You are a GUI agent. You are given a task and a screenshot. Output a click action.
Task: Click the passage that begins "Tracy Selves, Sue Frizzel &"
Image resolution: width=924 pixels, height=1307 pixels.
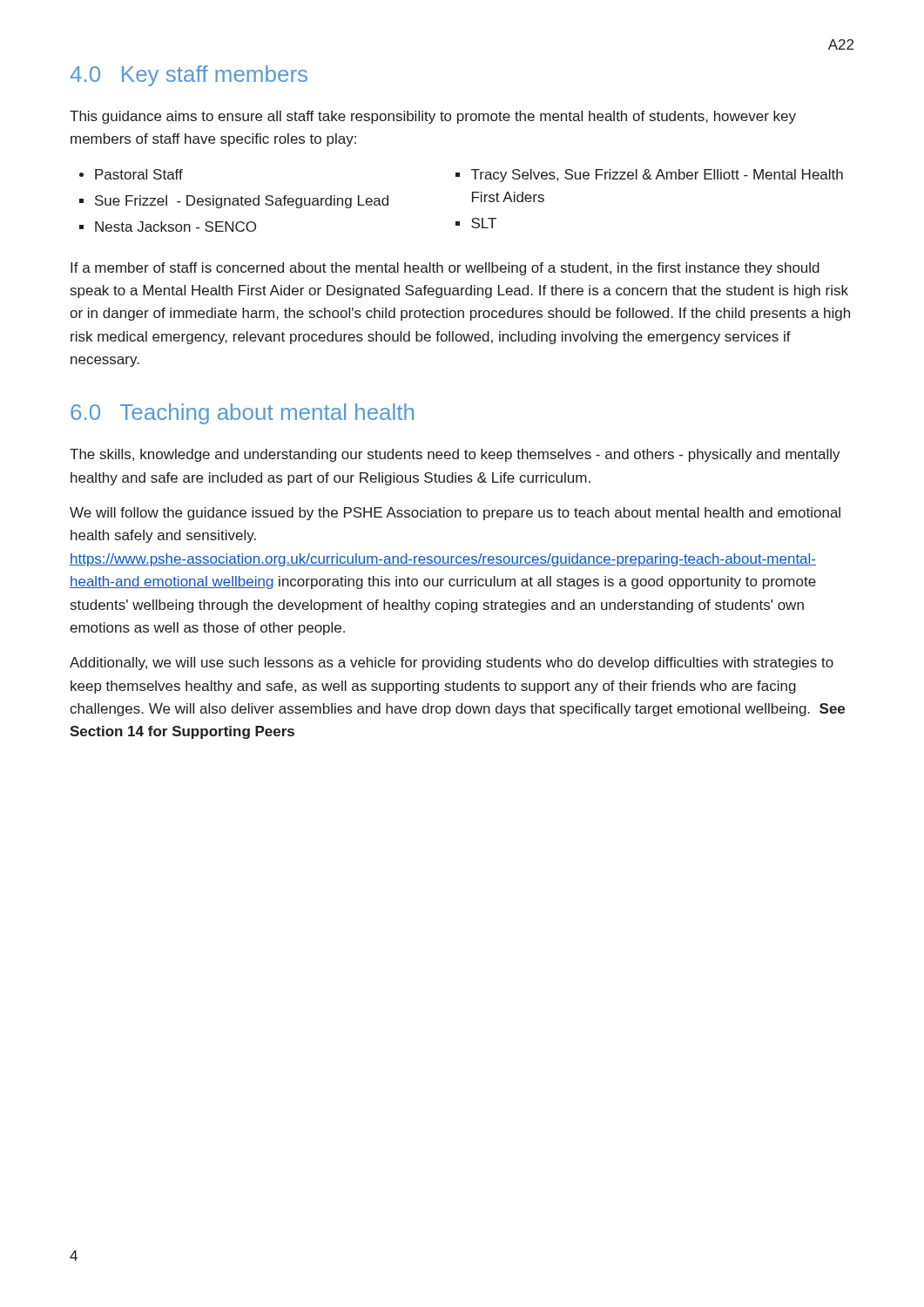[657, 186]
